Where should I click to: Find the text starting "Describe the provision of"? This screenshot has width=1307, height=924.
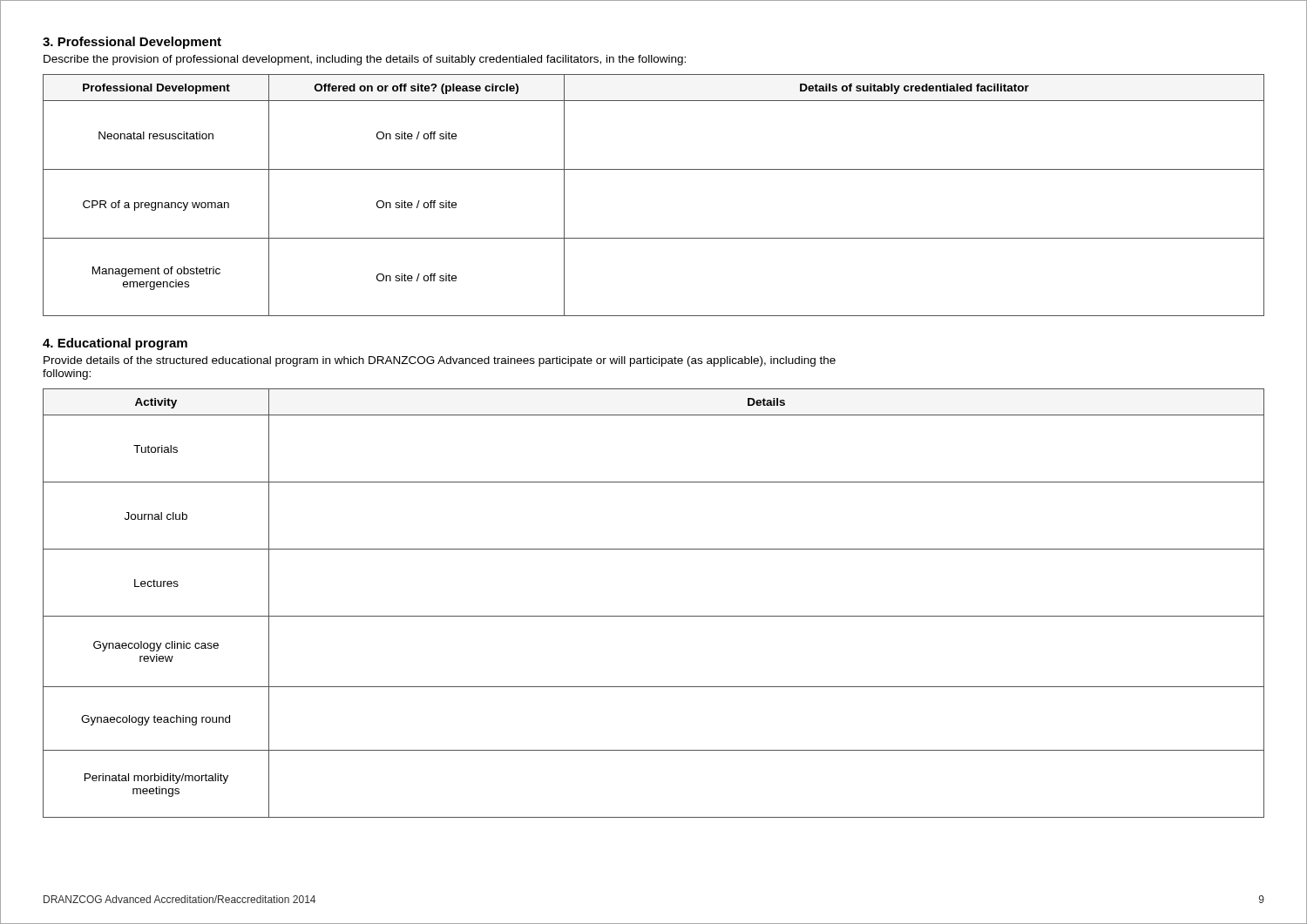(365, 59)
